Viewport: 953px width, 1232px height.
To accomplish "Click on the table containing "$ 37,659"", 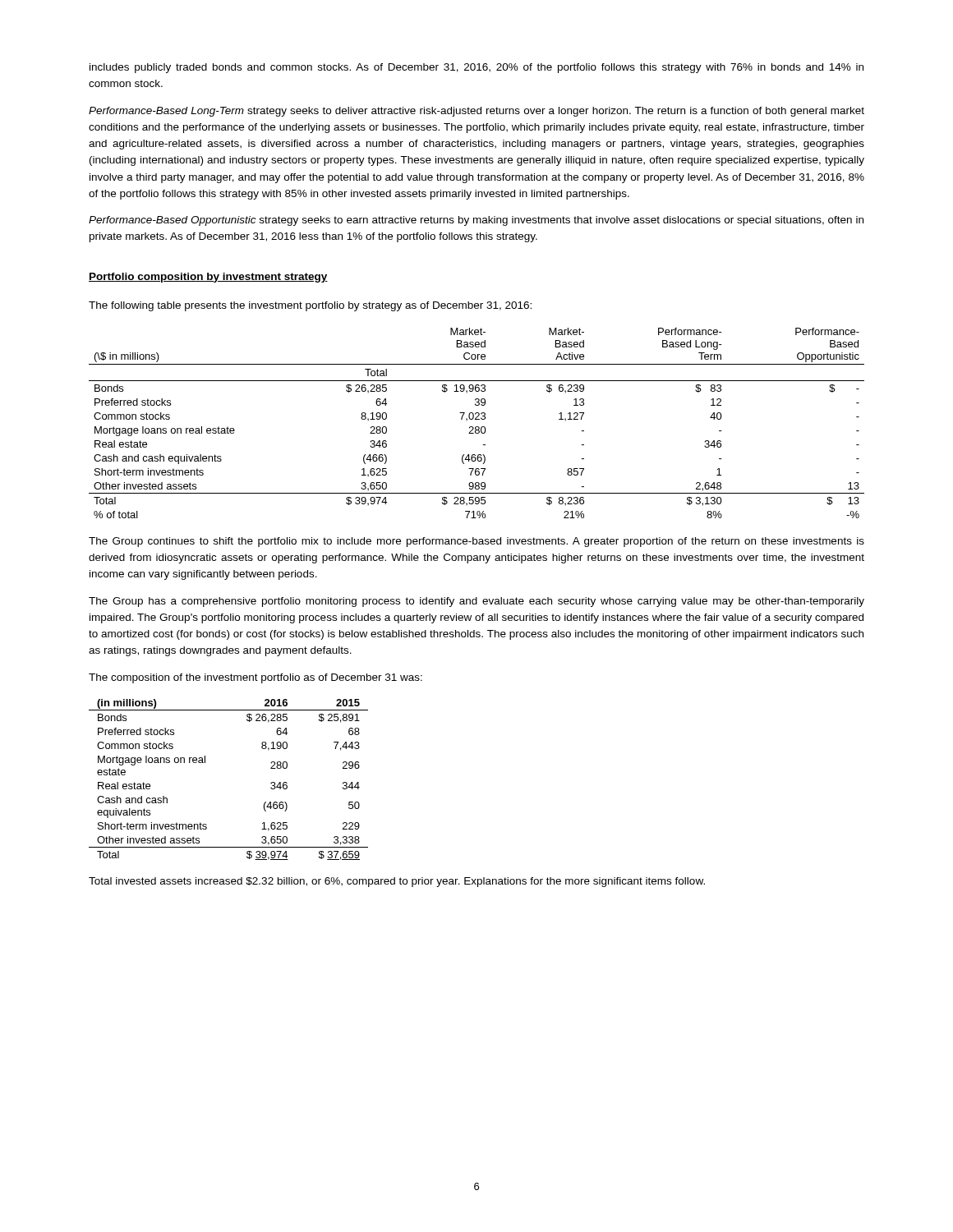I will point(476,778).
